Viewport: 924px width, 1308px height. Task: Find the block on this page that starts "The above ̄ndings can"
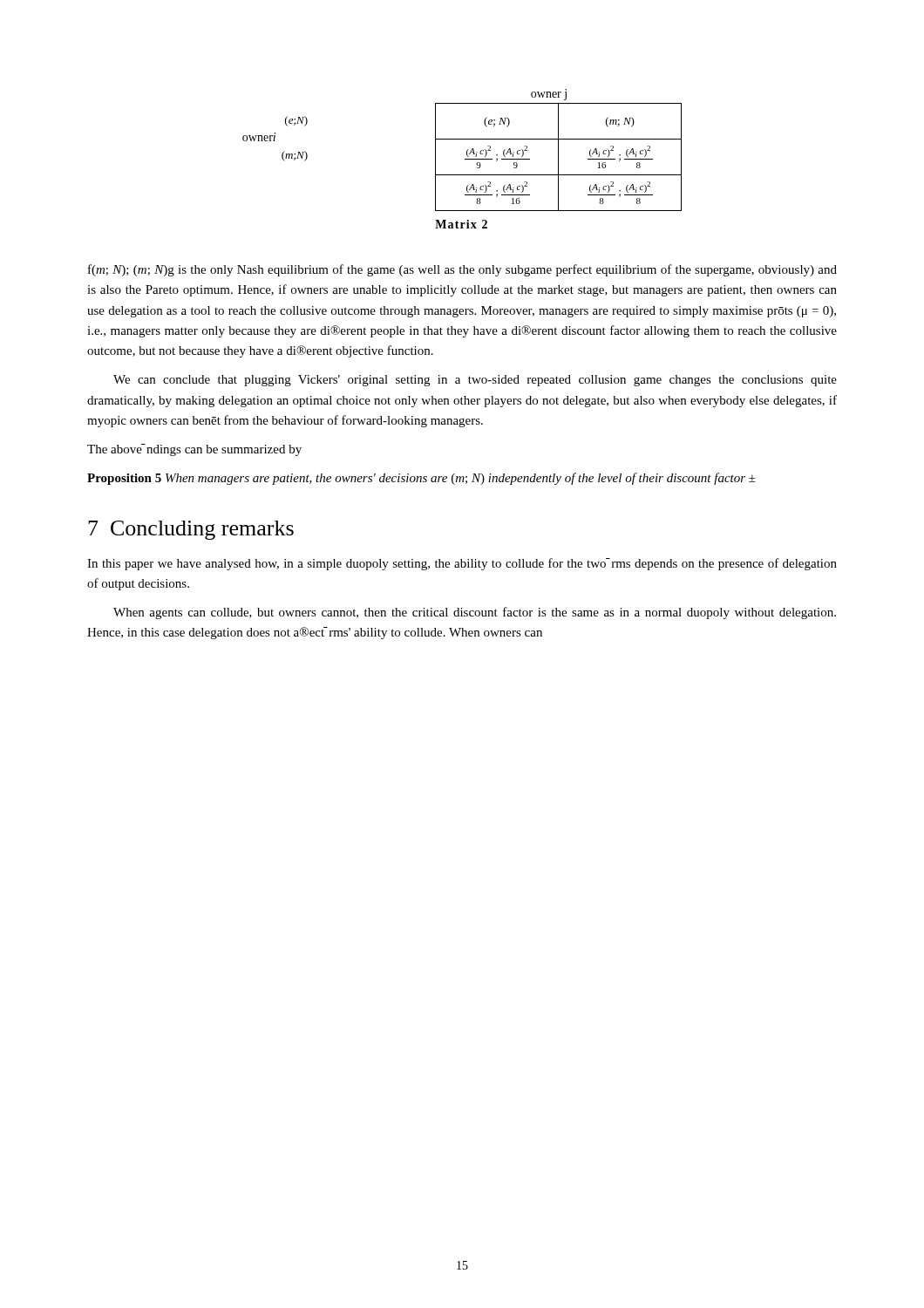pos(194,450)
